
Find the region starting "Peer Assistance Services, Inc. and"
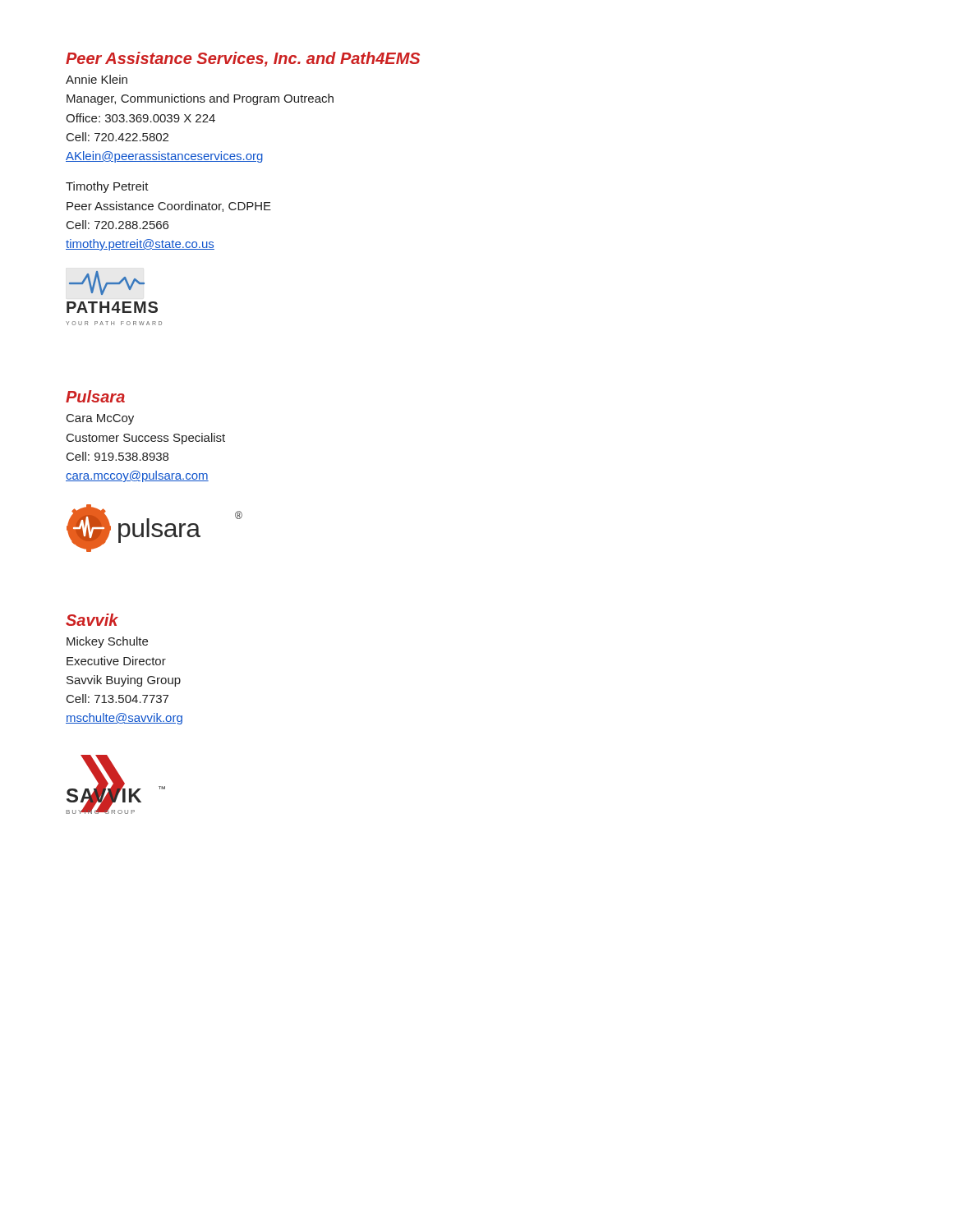click(243, 58)
